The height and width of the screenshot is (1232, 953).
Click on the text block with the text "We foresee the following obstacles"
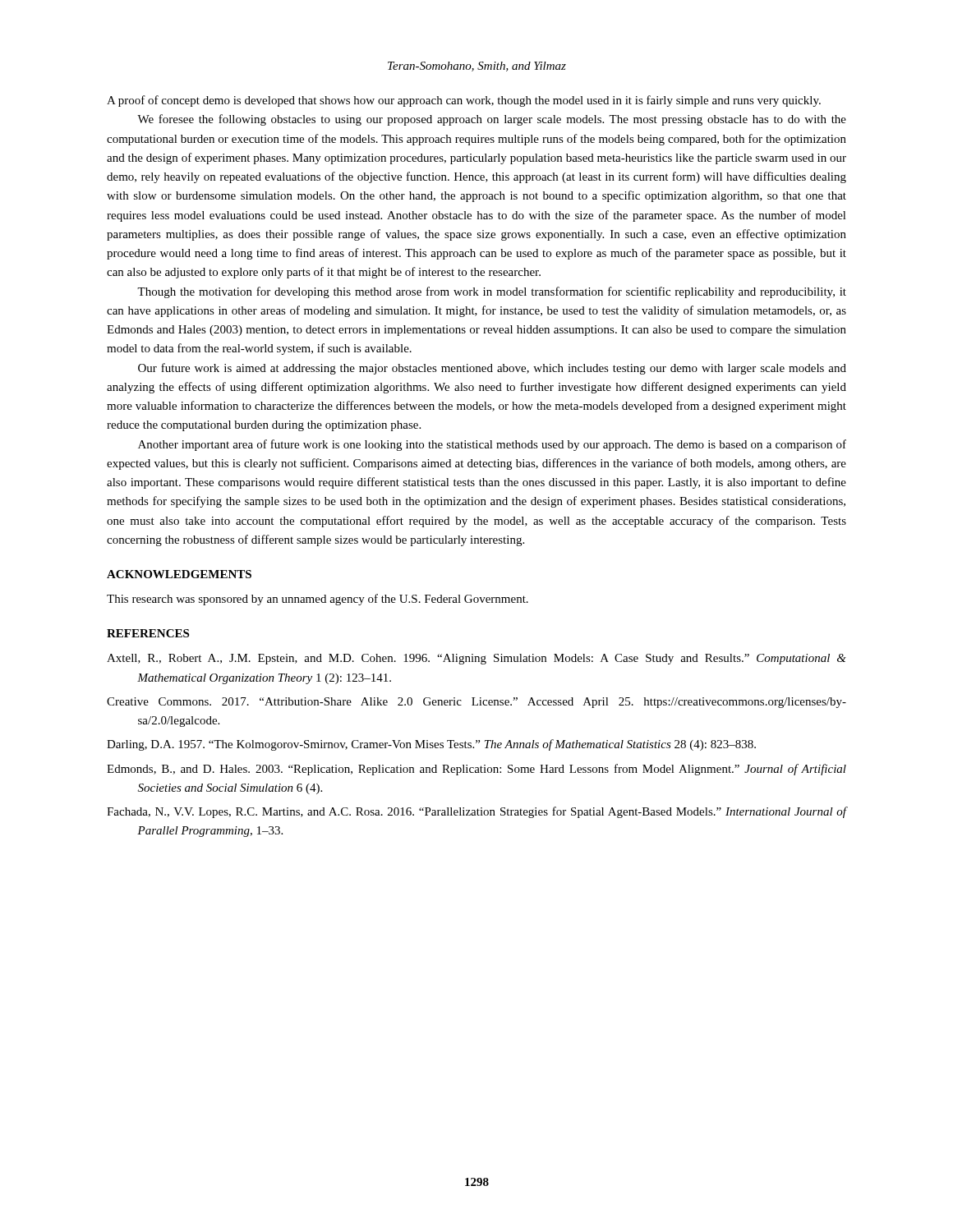pyautogui.click(x=476, y=196)
